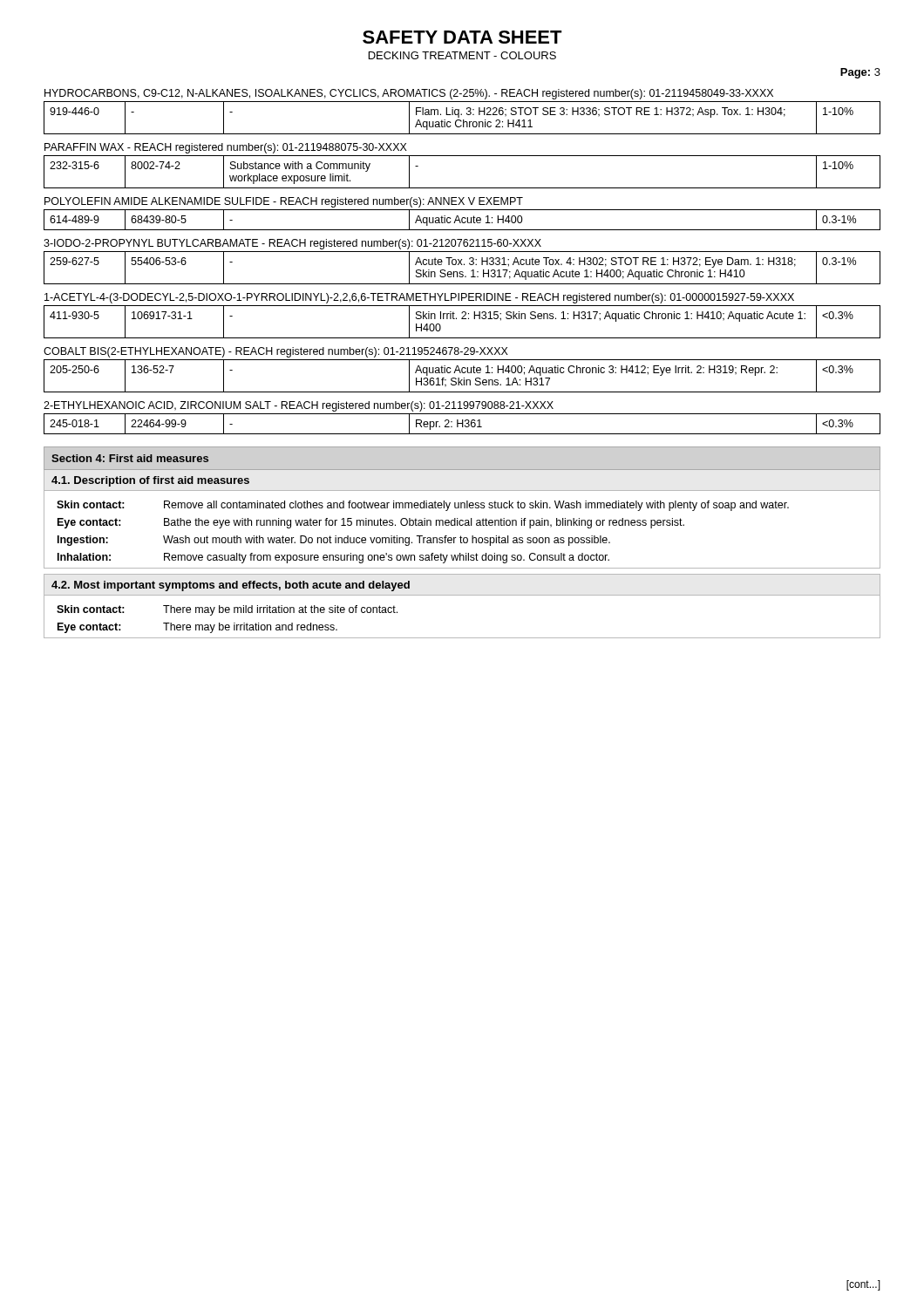Find the text block with the text "POLYOLEFIN AMIDE ALKENAMIDE SULFIDE -"
924x1308 pixels.
pos(283,201)
